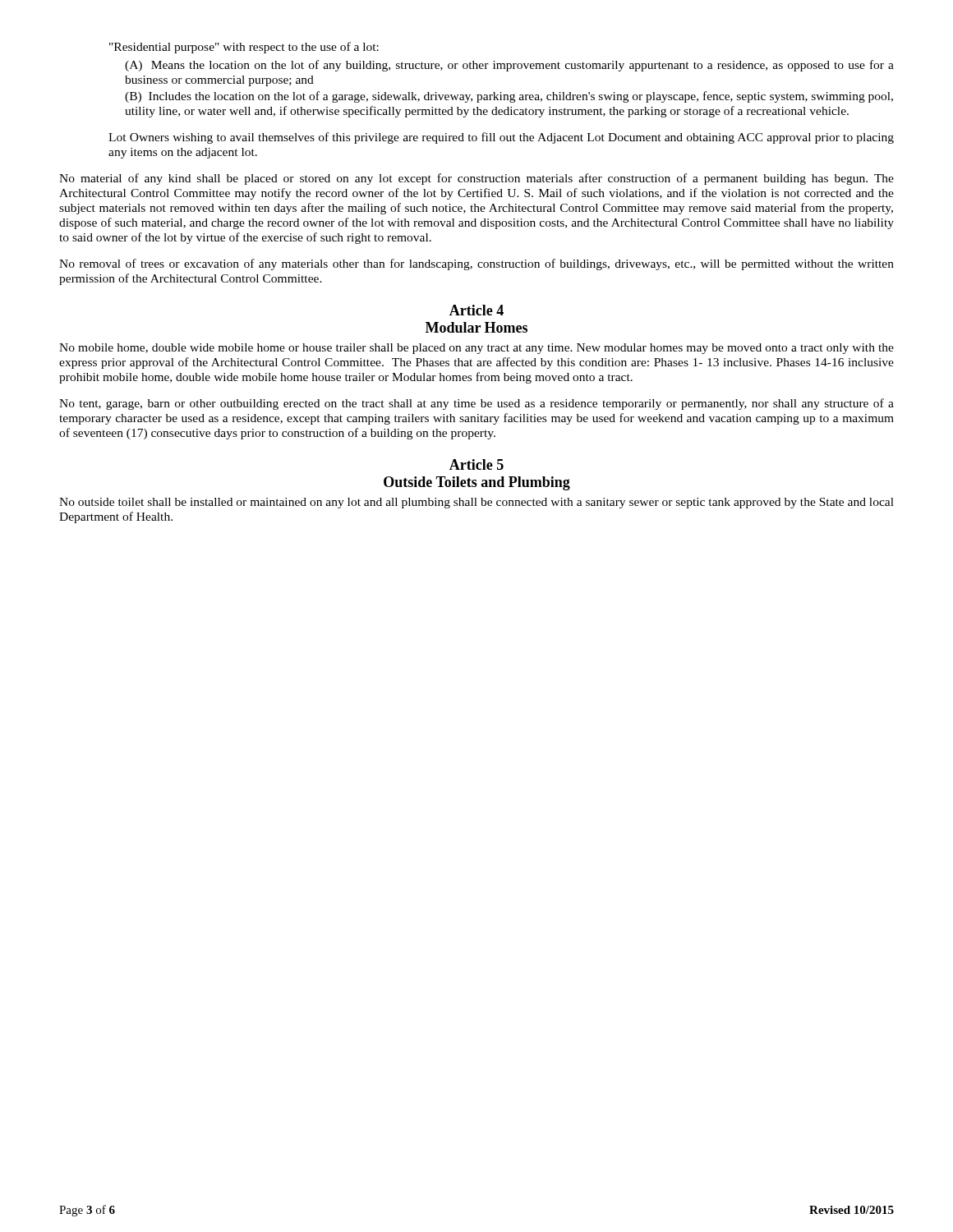Viewport: 953px width, 1232px height.
Task: Locate the block of text that opens with "No tent, garage, barn or other"
Action: [476, 418]
